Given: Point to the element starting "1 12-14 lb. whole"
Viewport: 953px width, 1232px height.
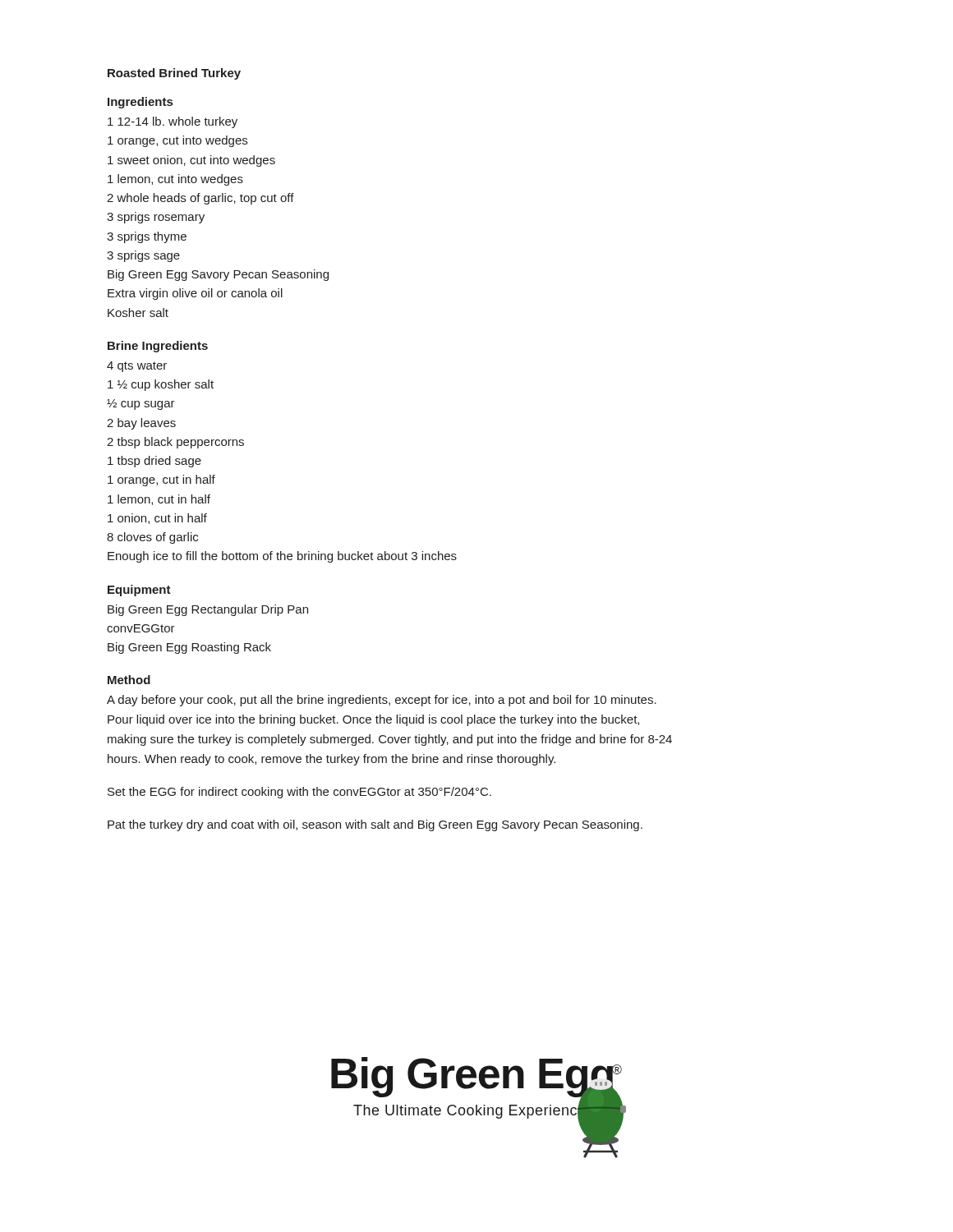Looking at the screenshot, I should tap(172, 121).
